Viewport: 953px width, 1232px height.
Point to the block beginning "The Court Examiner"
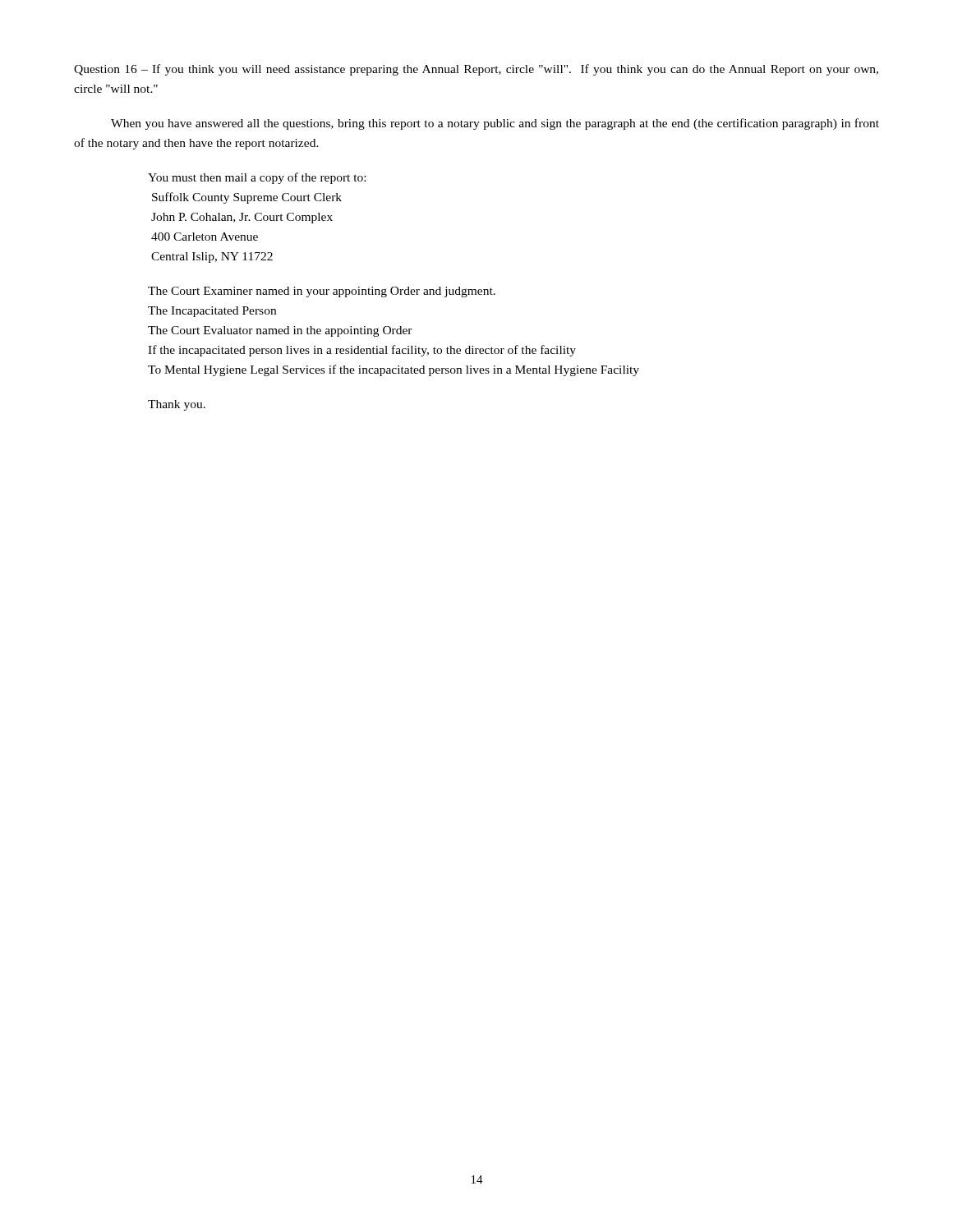[x=394, y=330]
